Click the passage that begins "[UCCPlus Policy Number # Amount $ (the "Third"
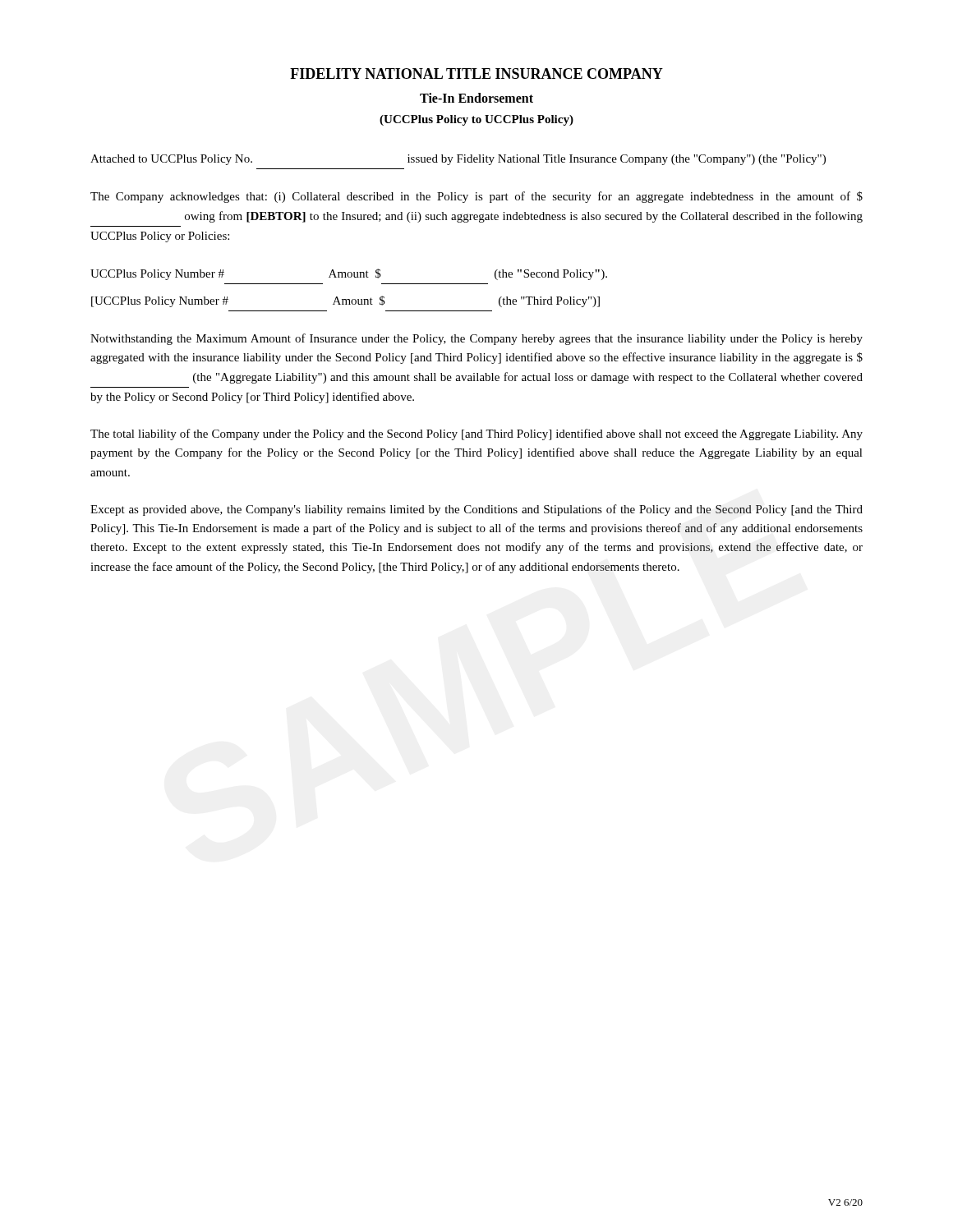Image resolution: width=953 pixels, height=1232 pixels. coord(345,301)
